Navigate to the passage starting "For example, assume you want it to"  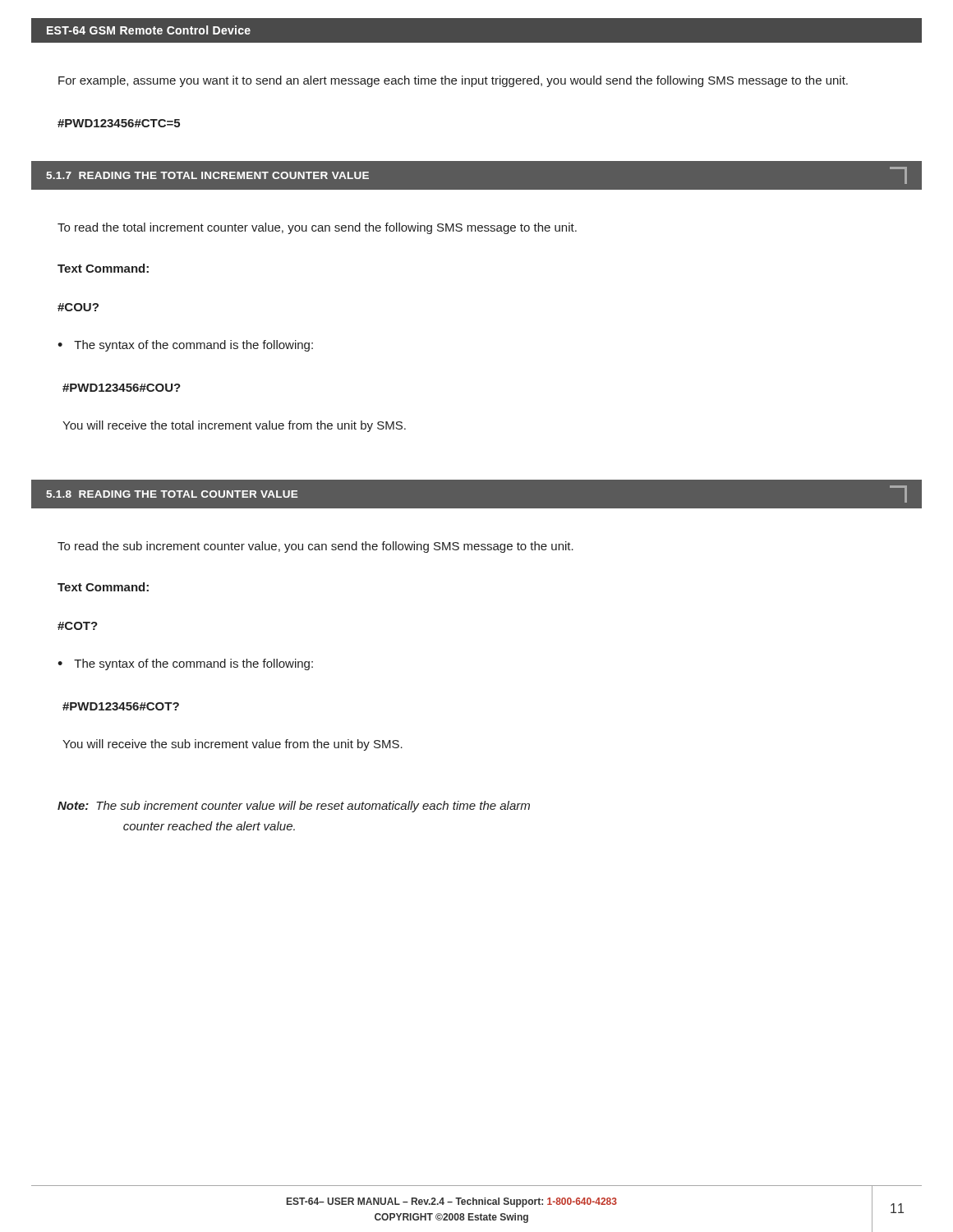(x=476, y=81)
